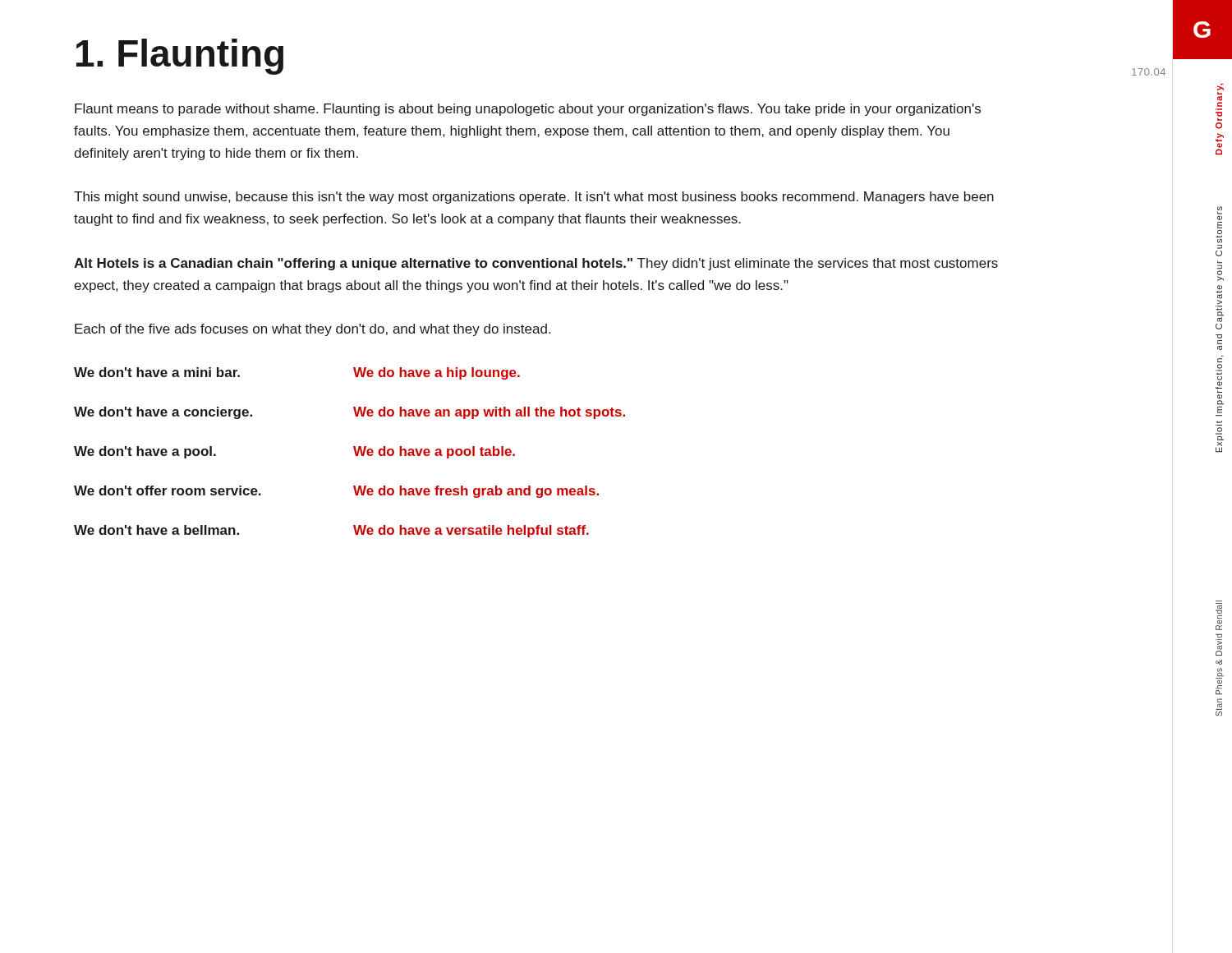Point to the block beginning "Alt Hotels is a Canadian chain "offering"
The width and height of the screenshot is (1232, 953).
pyautogui.click(x=538, y=274)
